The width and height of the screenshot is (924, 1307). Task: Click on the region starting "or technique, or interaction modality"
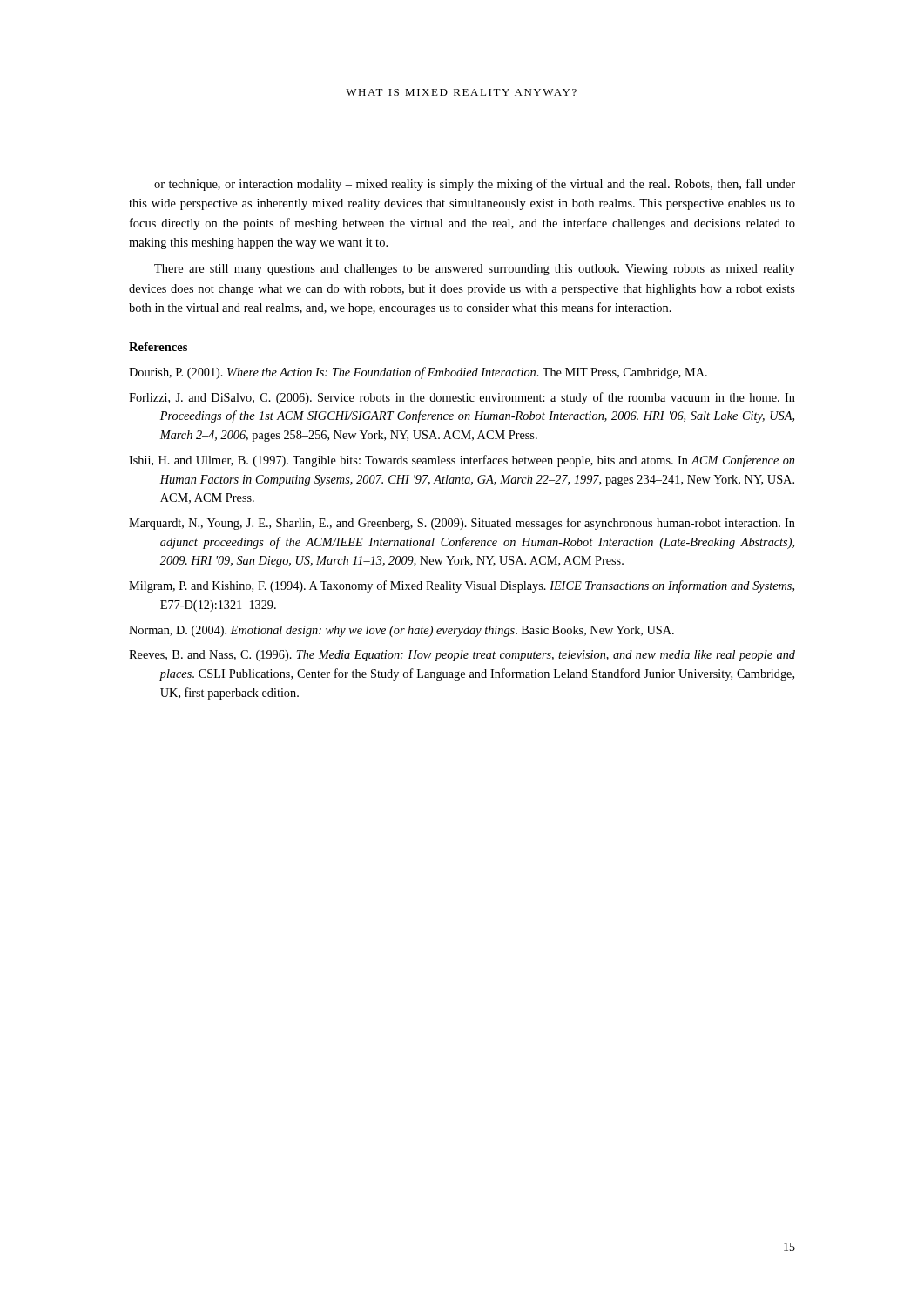pyautogui.click(x=475, y=185)
